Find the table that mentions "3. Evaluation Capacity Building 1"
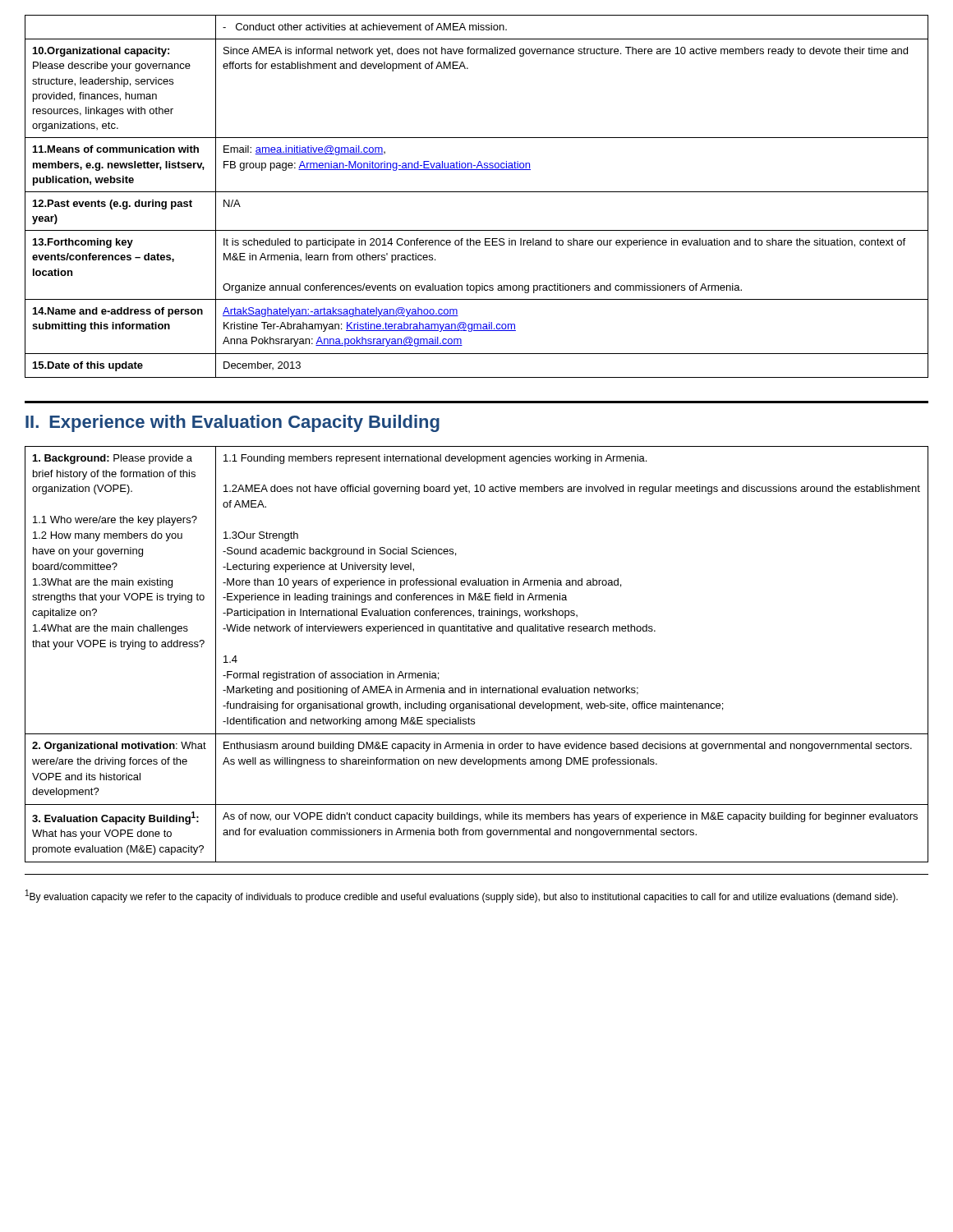 pos(476,654)
